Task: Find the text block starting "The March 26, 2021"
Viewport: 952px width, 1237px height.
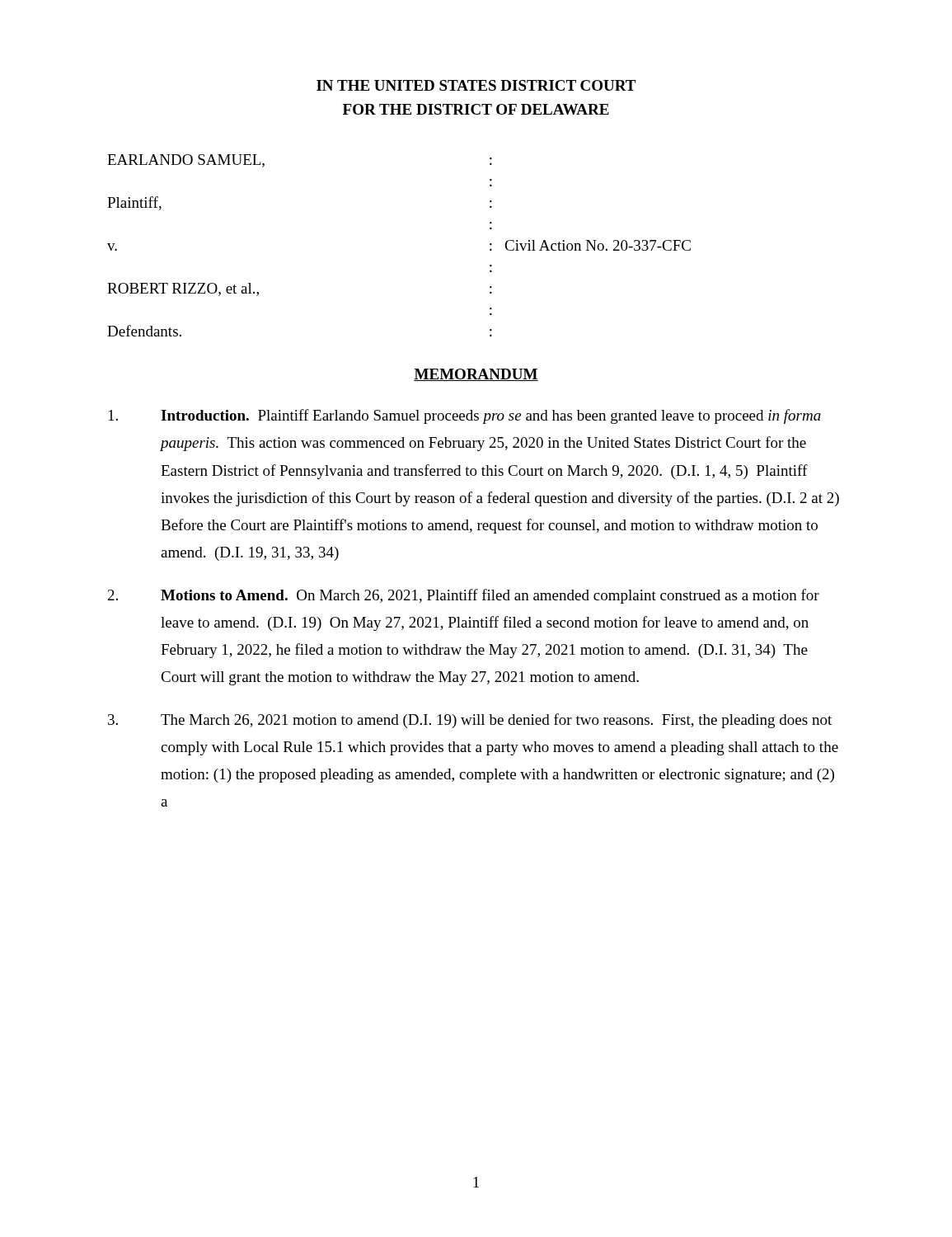Action: pyautogui.click(x=476, y=760)
